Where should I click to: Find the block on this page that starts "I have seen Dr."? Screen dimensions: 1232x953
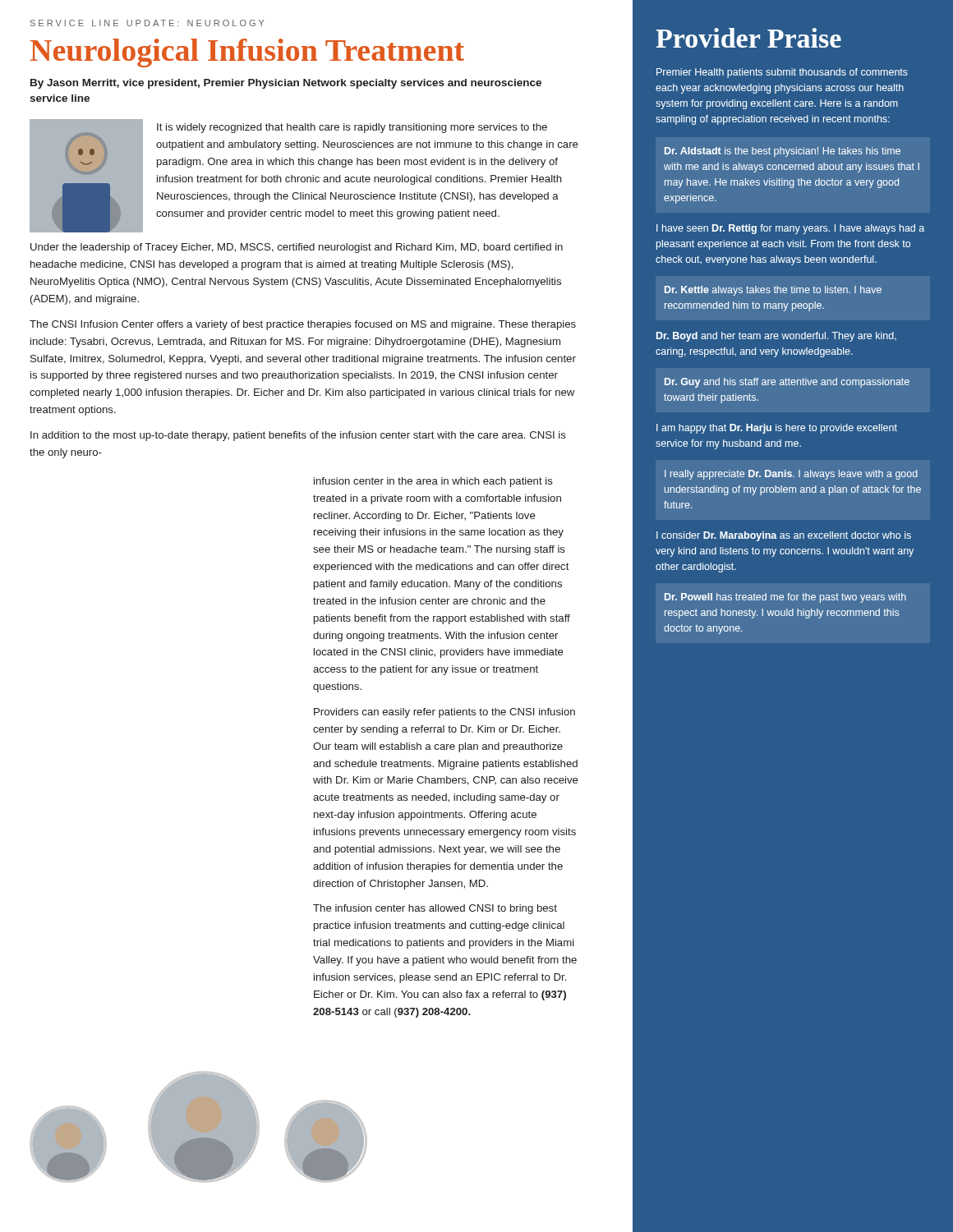click(x=790, y=244)
